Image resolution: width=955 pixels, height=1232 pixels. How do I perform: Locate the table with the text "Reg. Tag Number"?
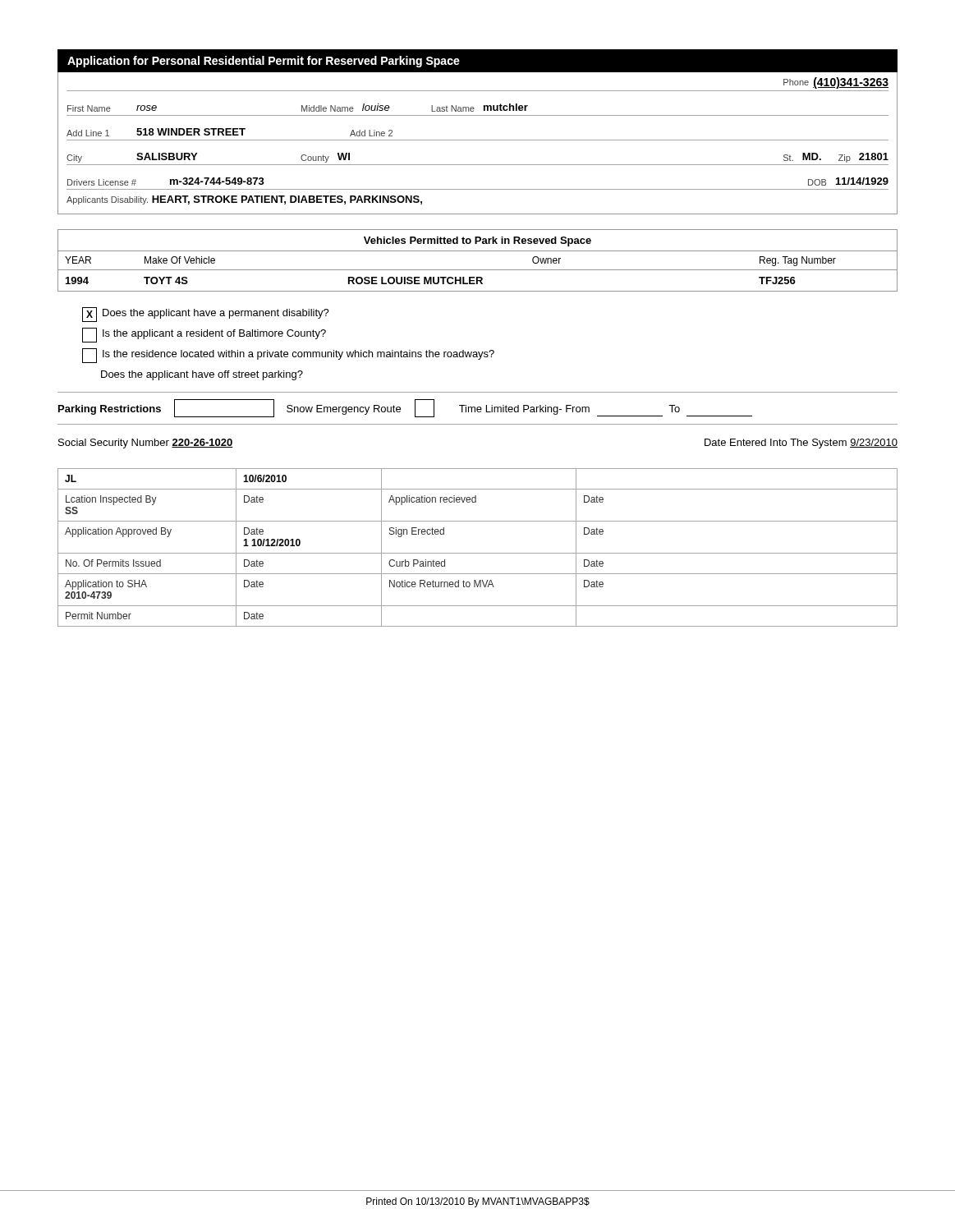point(478,260)
